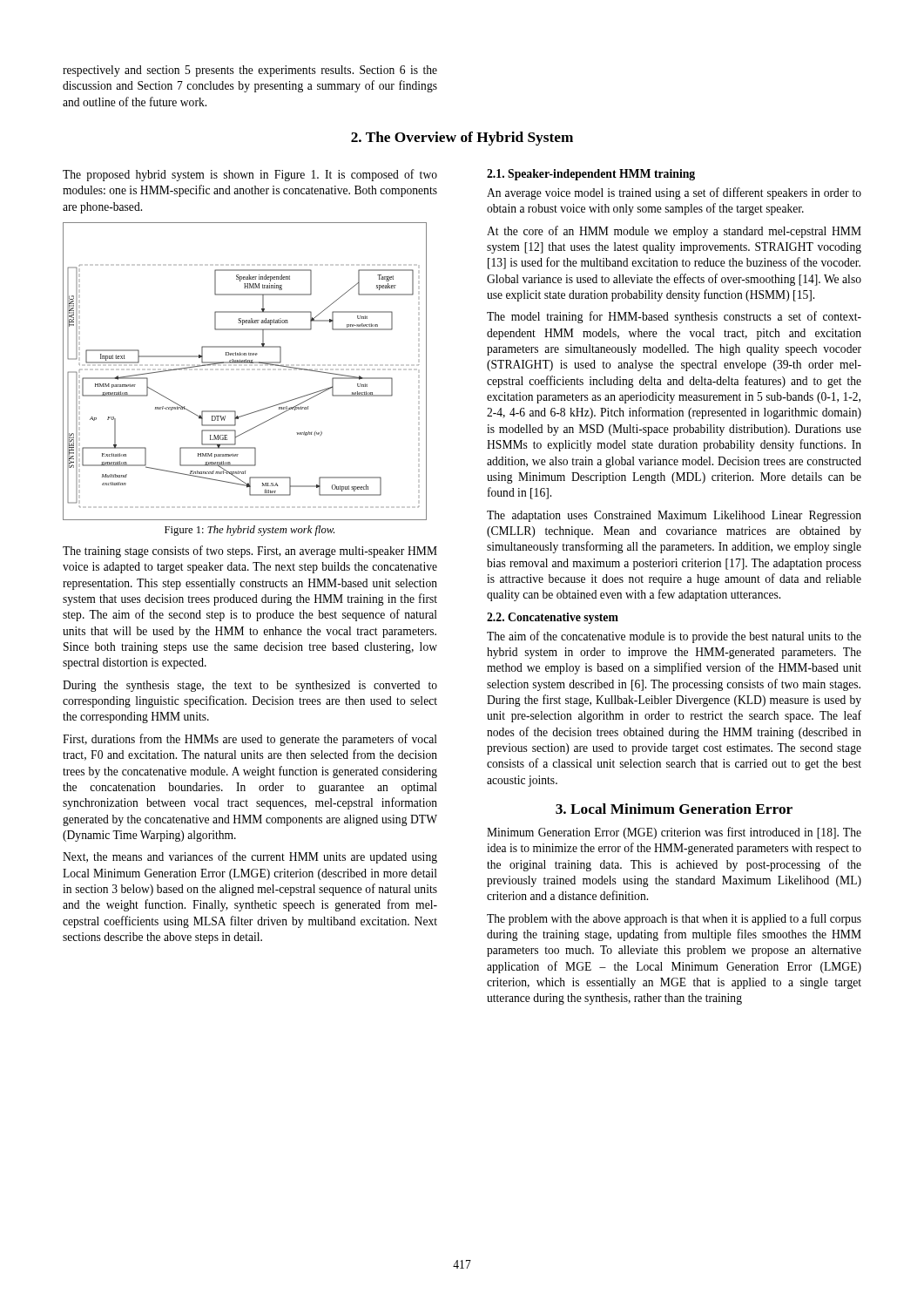Navigate to the passage starting "The aim of the concatenative module is to"
Viewport: 924px width, 1307px height.
click(674, 709)
